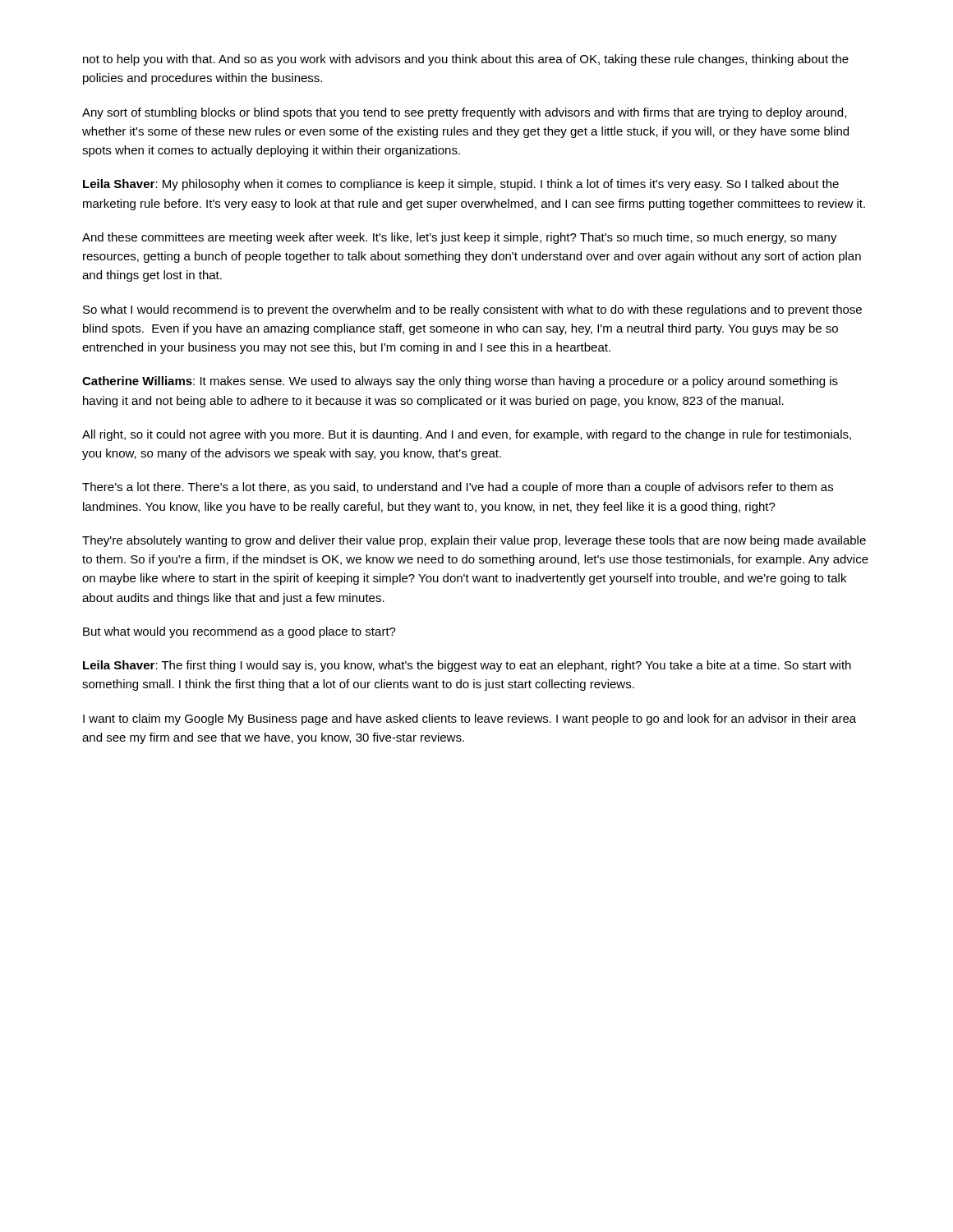Where is the passage that starts "not to help you with that. And so"?

point(465,68)
